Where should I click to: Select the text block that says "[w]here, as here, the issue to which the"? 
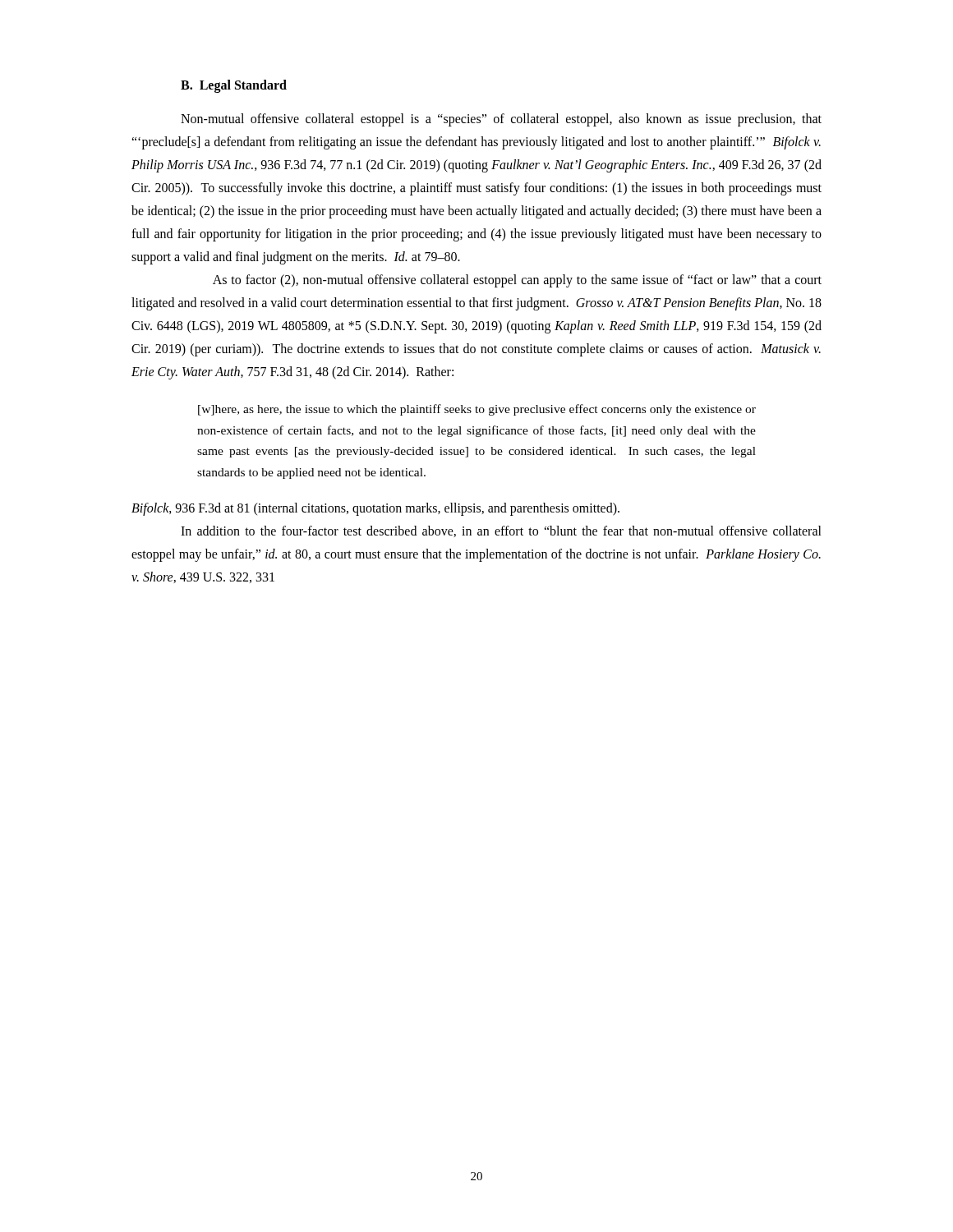tap(476, 440)
